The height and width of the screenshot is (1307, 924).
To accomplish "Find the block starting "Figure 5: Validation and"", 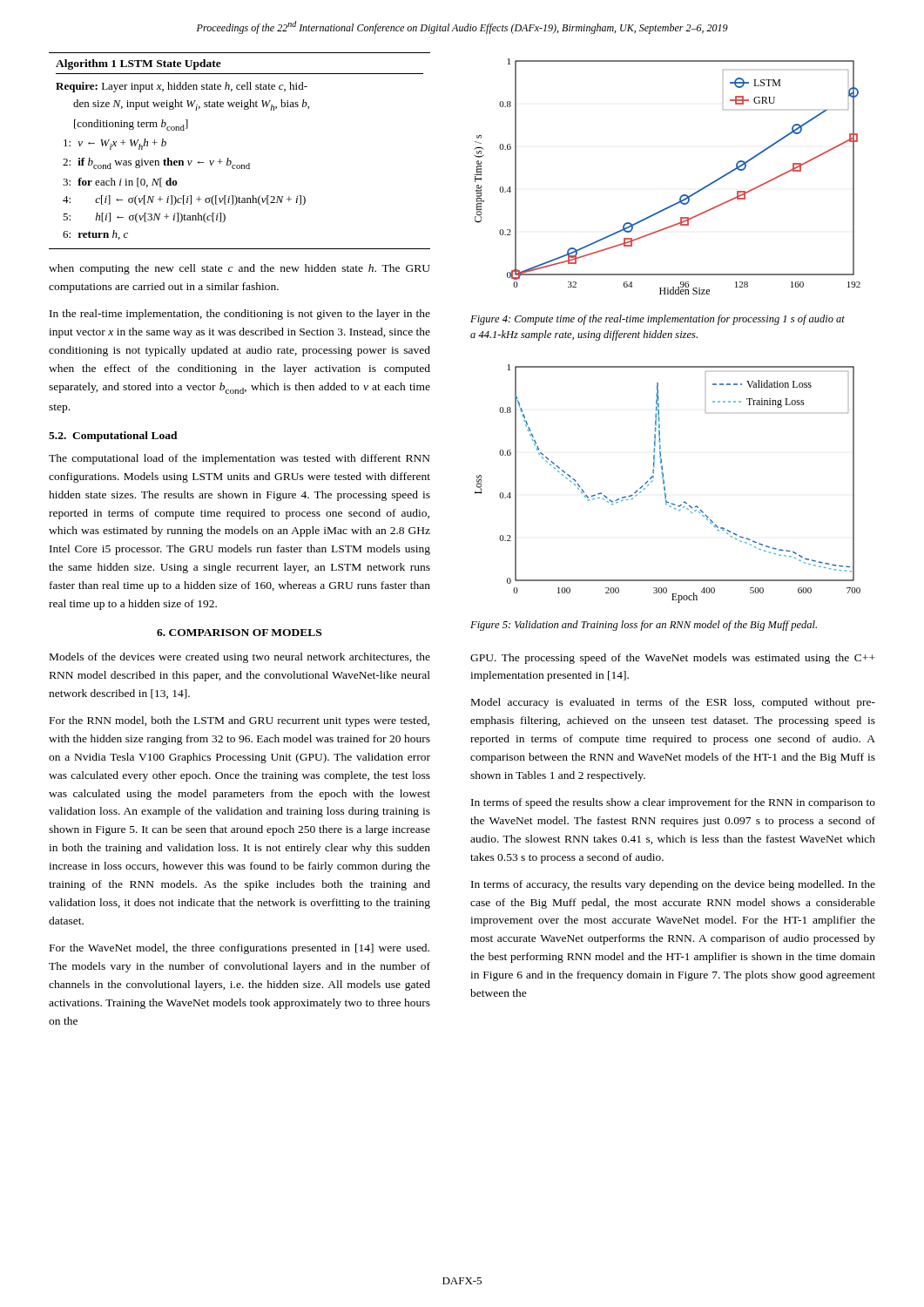I will coord(644,625).
